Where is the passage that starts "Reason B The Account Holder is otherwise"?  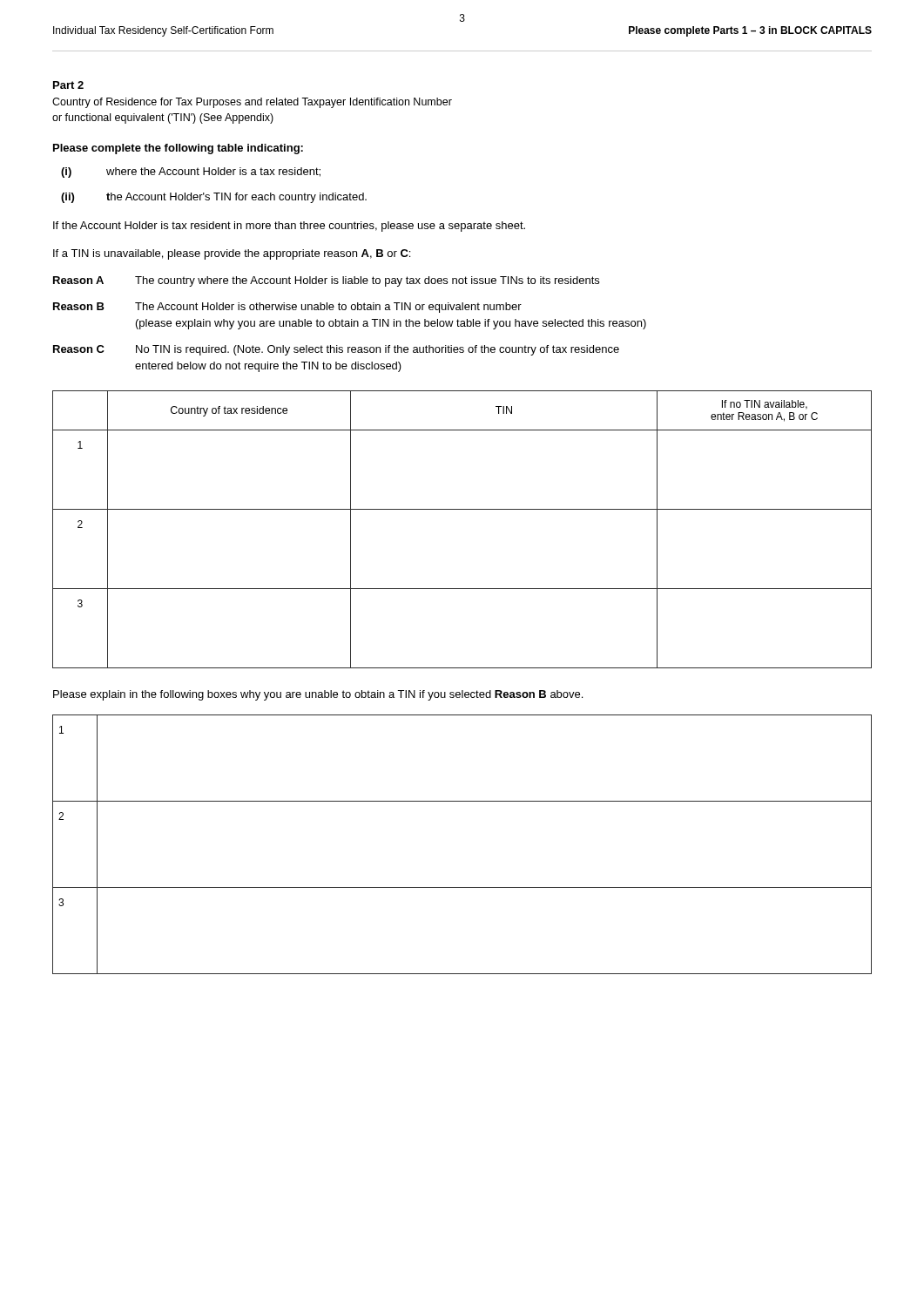[x=349, y=315]
